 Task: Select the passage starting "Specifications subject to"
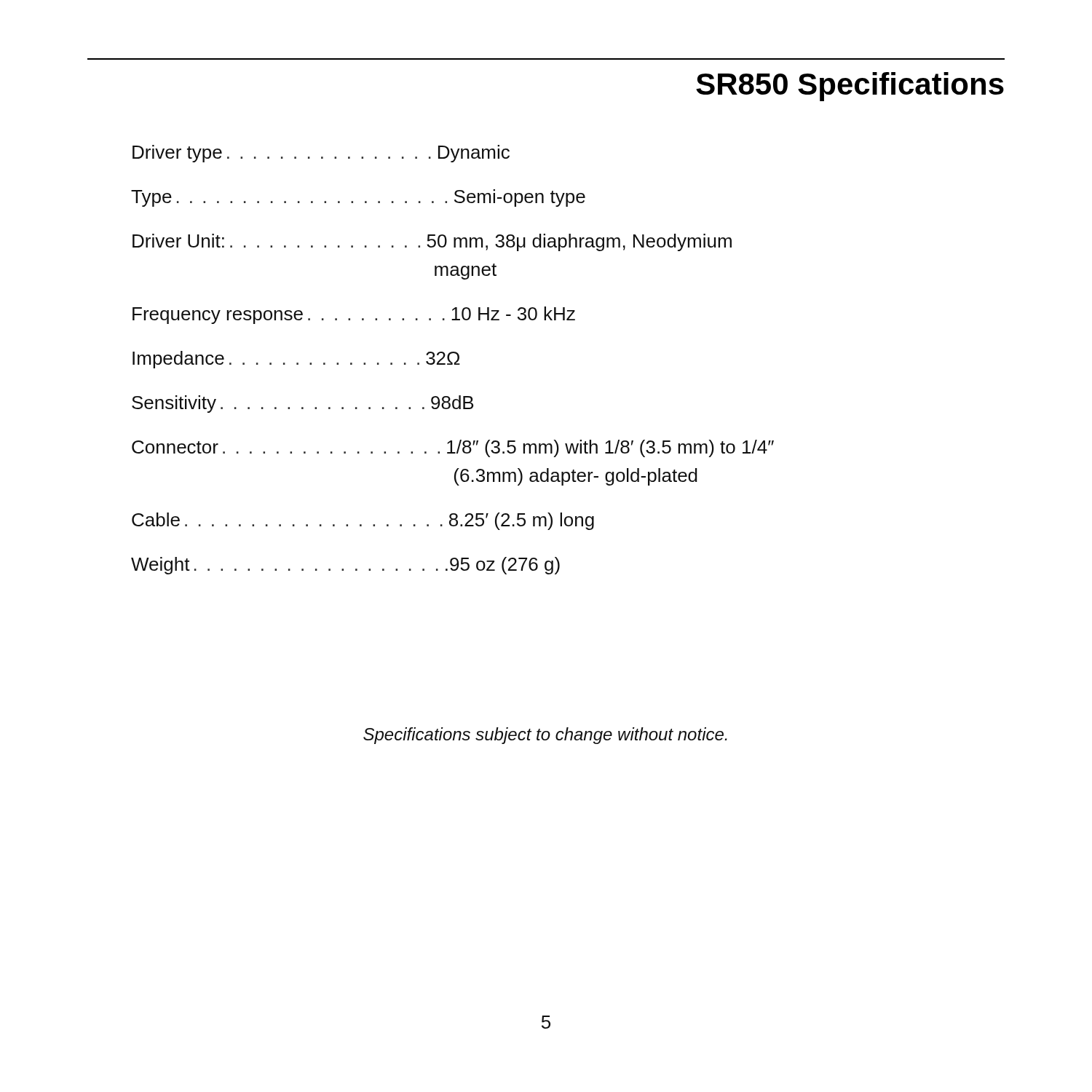[546, 734]
